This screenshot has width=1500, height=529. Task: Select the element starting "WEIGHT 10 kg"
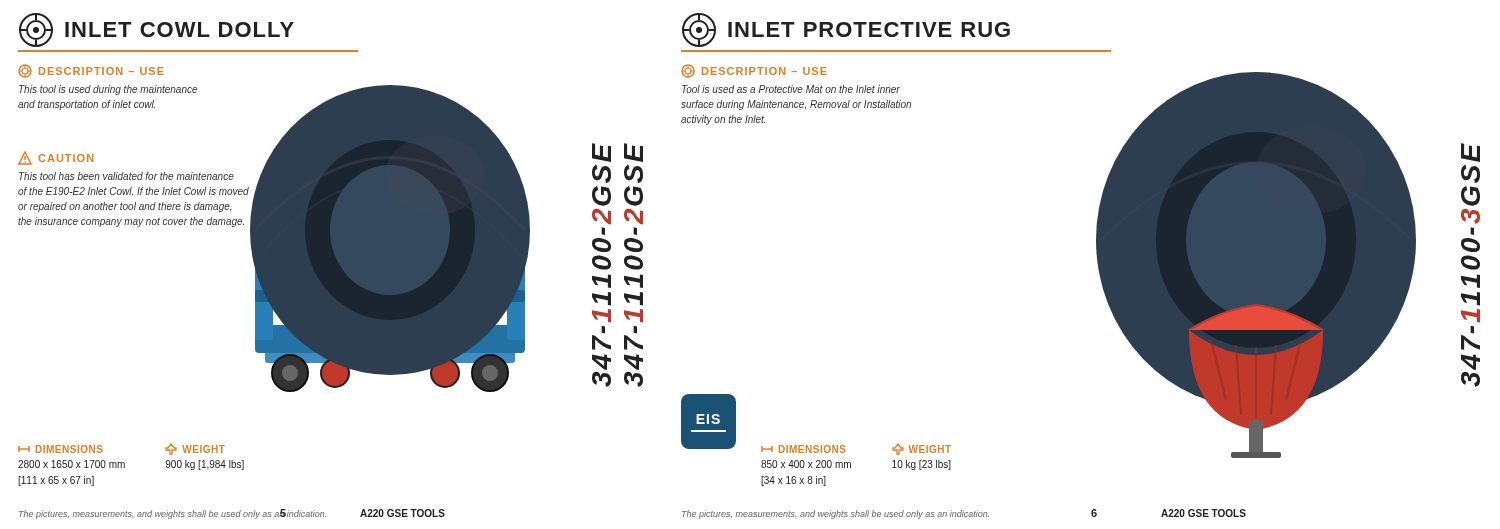pos(922,458)
